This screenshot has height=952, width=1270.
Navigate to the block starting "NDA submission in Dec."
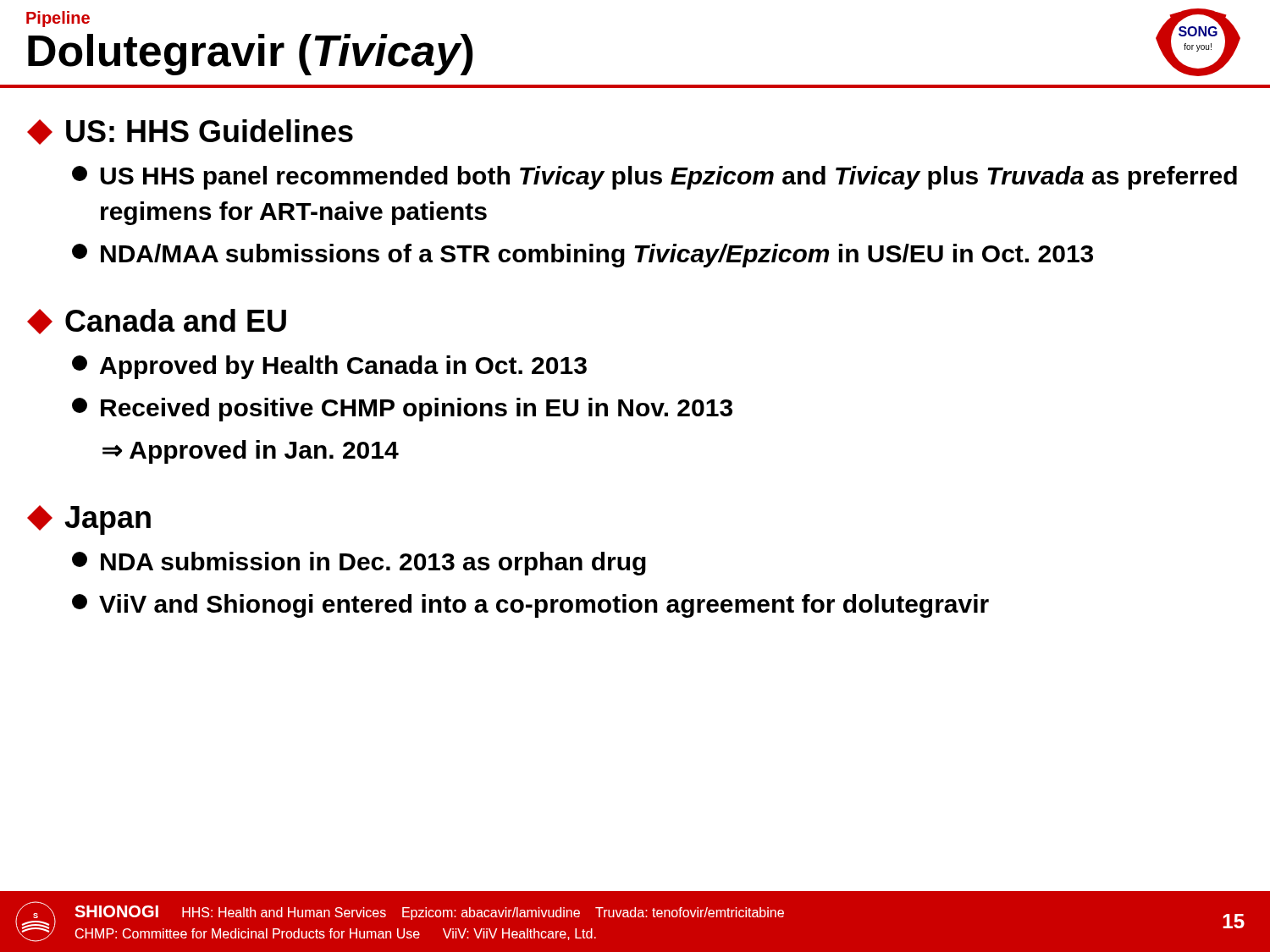click(360, 562)
